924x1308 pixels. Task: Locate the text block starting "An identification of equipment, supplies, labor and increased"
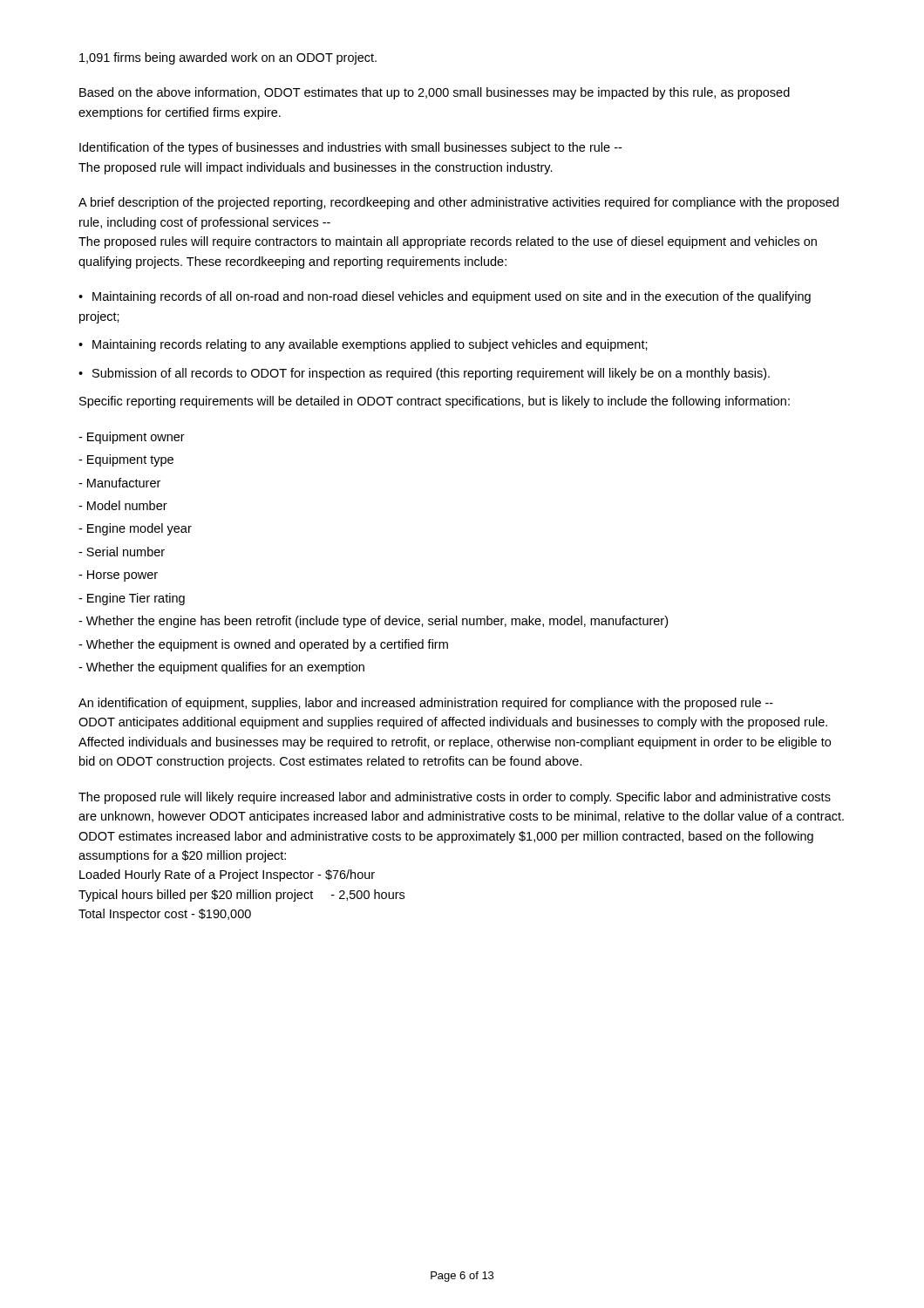click(x=455, y=732)
